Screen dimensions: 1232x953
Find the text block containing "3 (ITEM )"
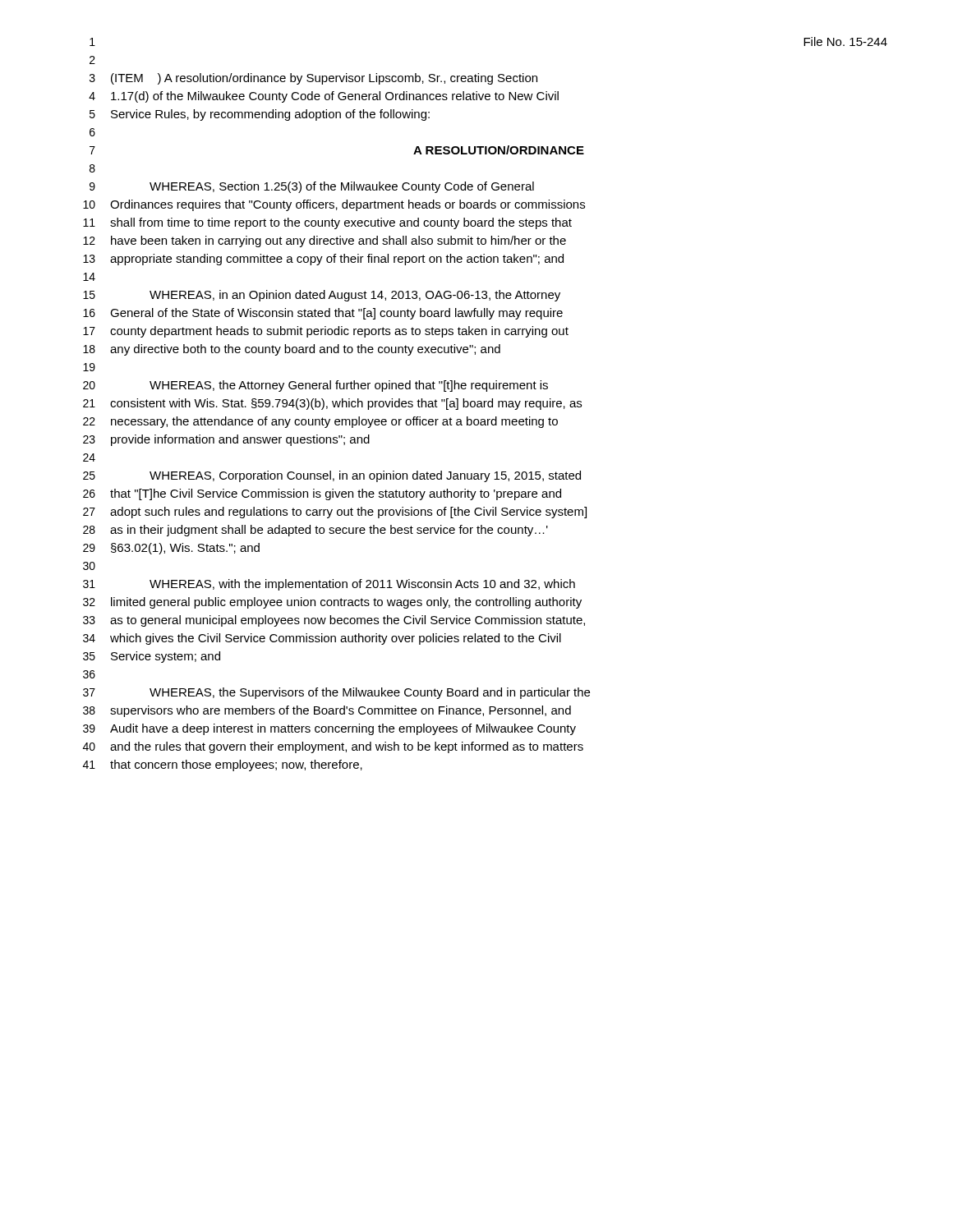(x=476, y=96)
